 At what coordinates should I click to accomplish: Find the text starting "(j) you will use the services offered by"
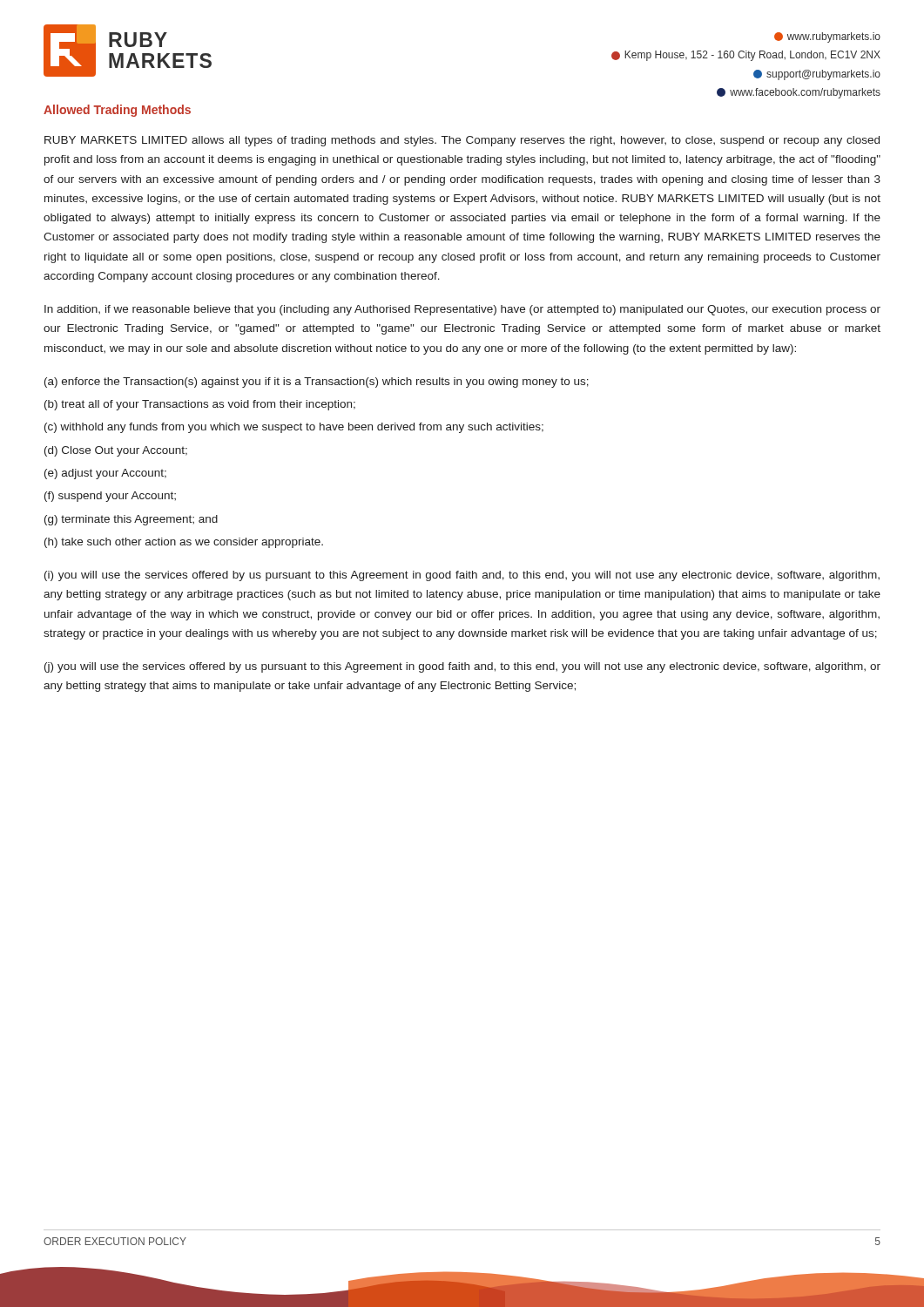(462, 676)
